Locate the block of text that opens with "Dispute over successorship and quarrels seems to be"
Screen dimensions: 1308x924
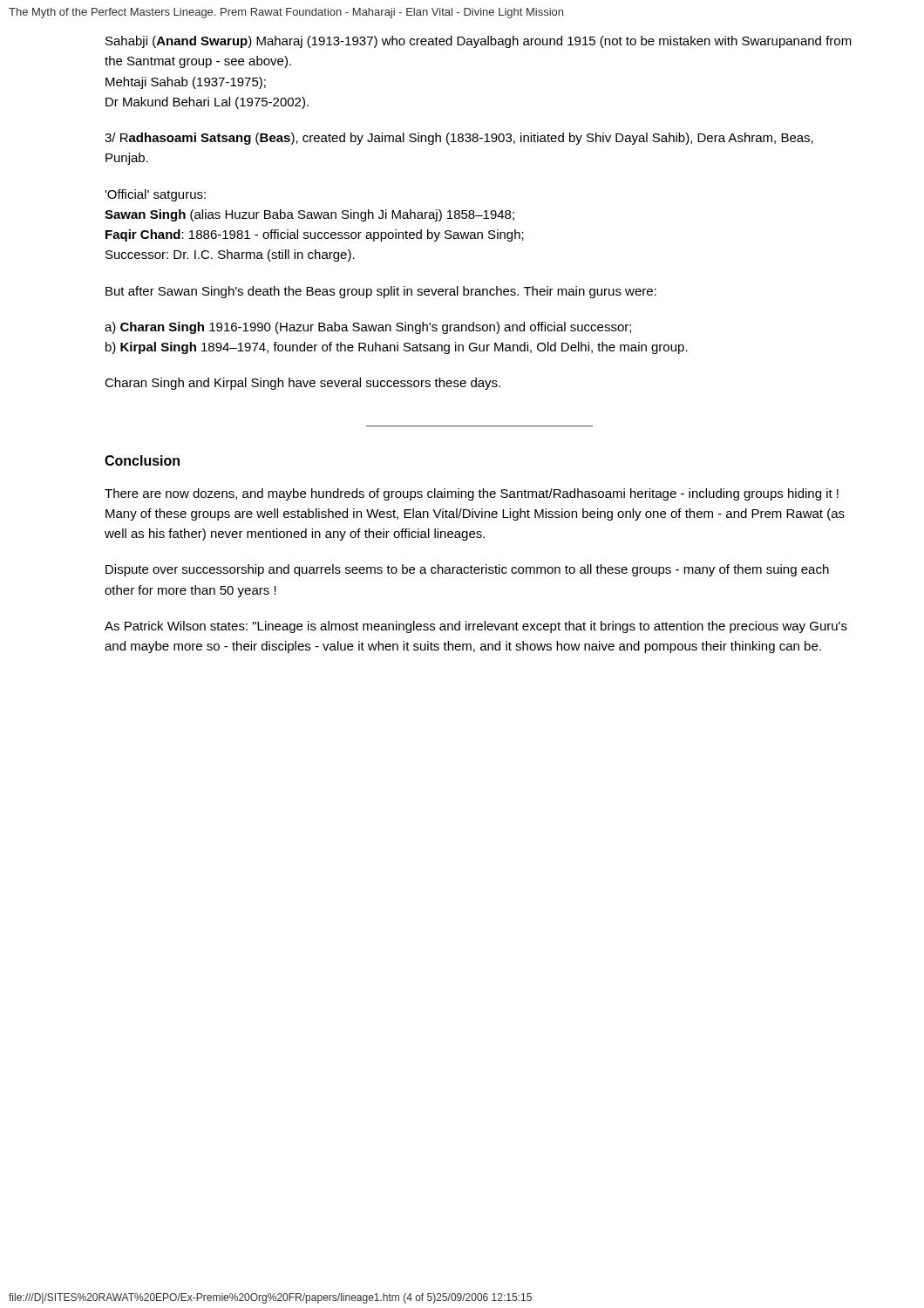pyautogui.click(x=467, y=579)
